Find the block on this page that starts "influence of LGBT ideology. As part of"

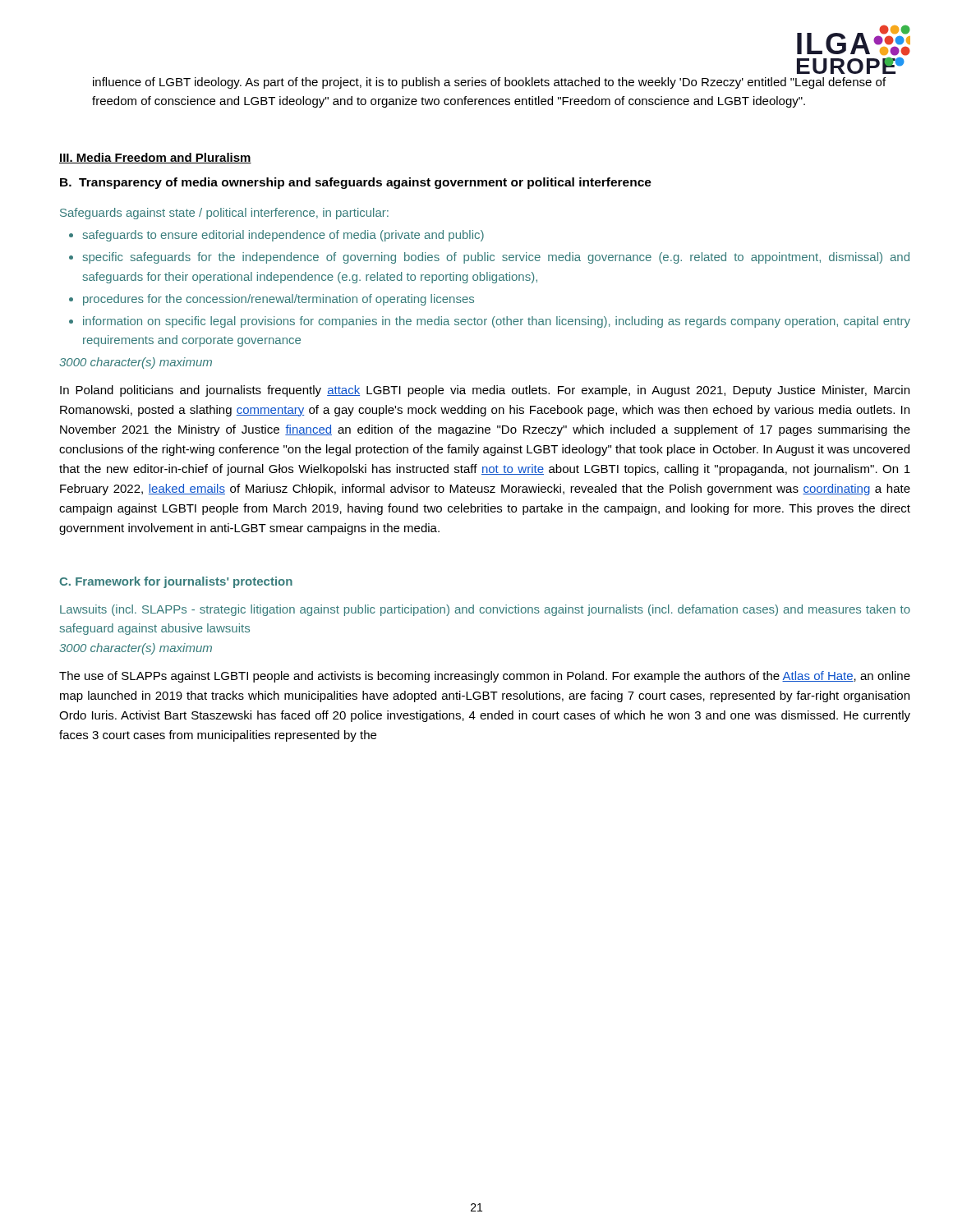click(489, 91)
